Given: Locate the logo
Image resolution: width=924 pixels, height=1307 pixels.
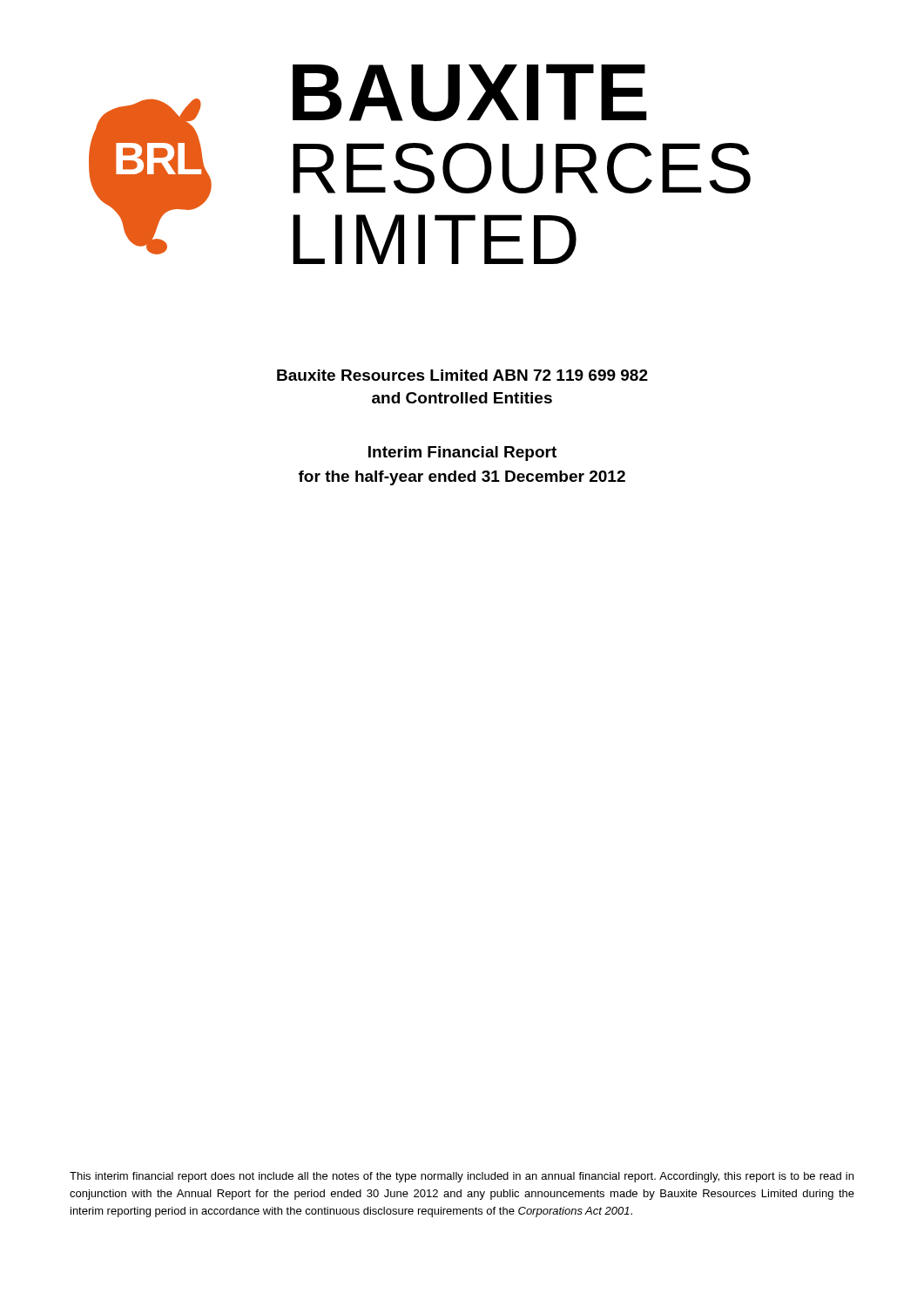Looking at the screenshot, I should [453, 164].
